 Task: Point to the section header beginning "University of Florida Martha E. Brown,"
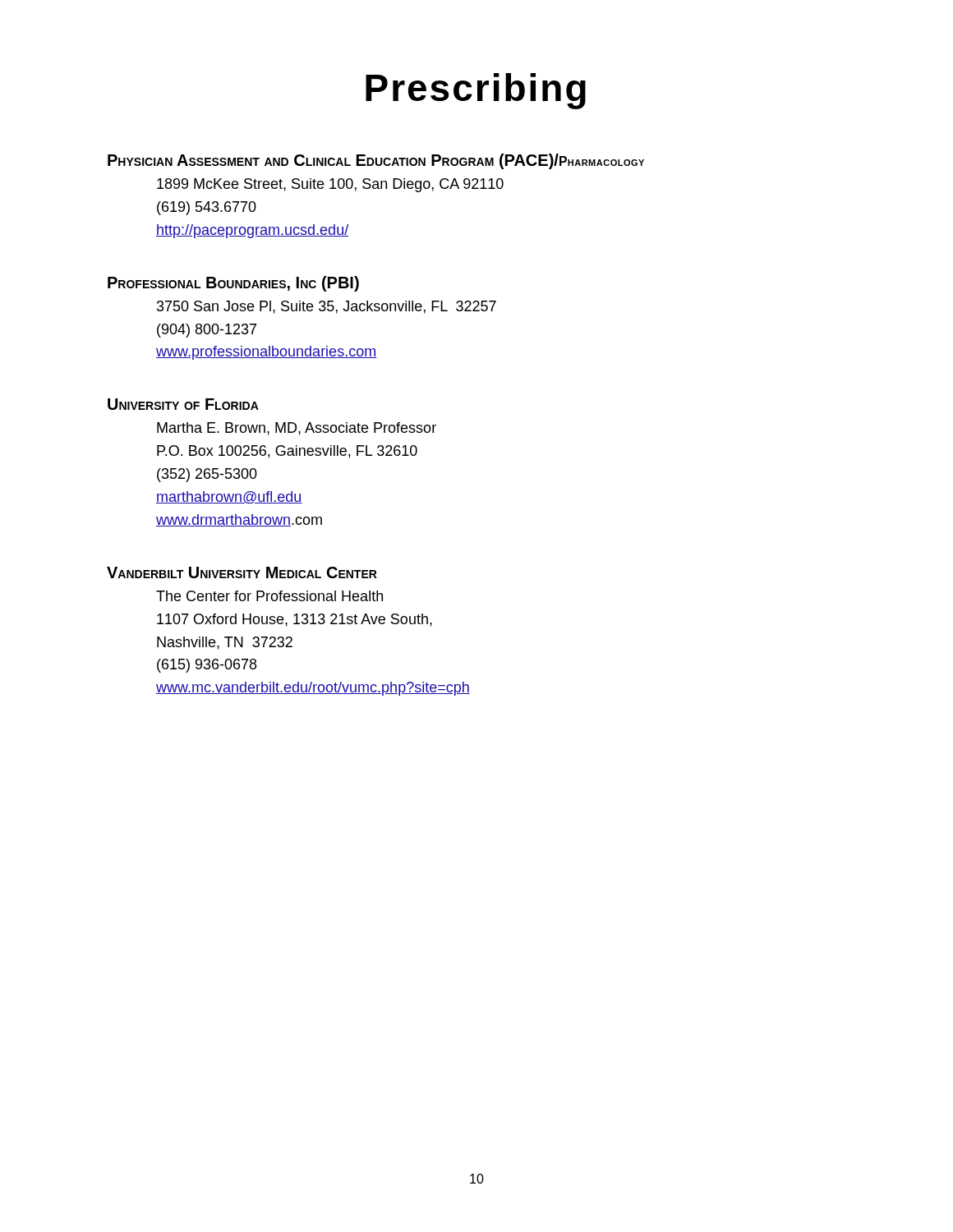pos(183,404)
